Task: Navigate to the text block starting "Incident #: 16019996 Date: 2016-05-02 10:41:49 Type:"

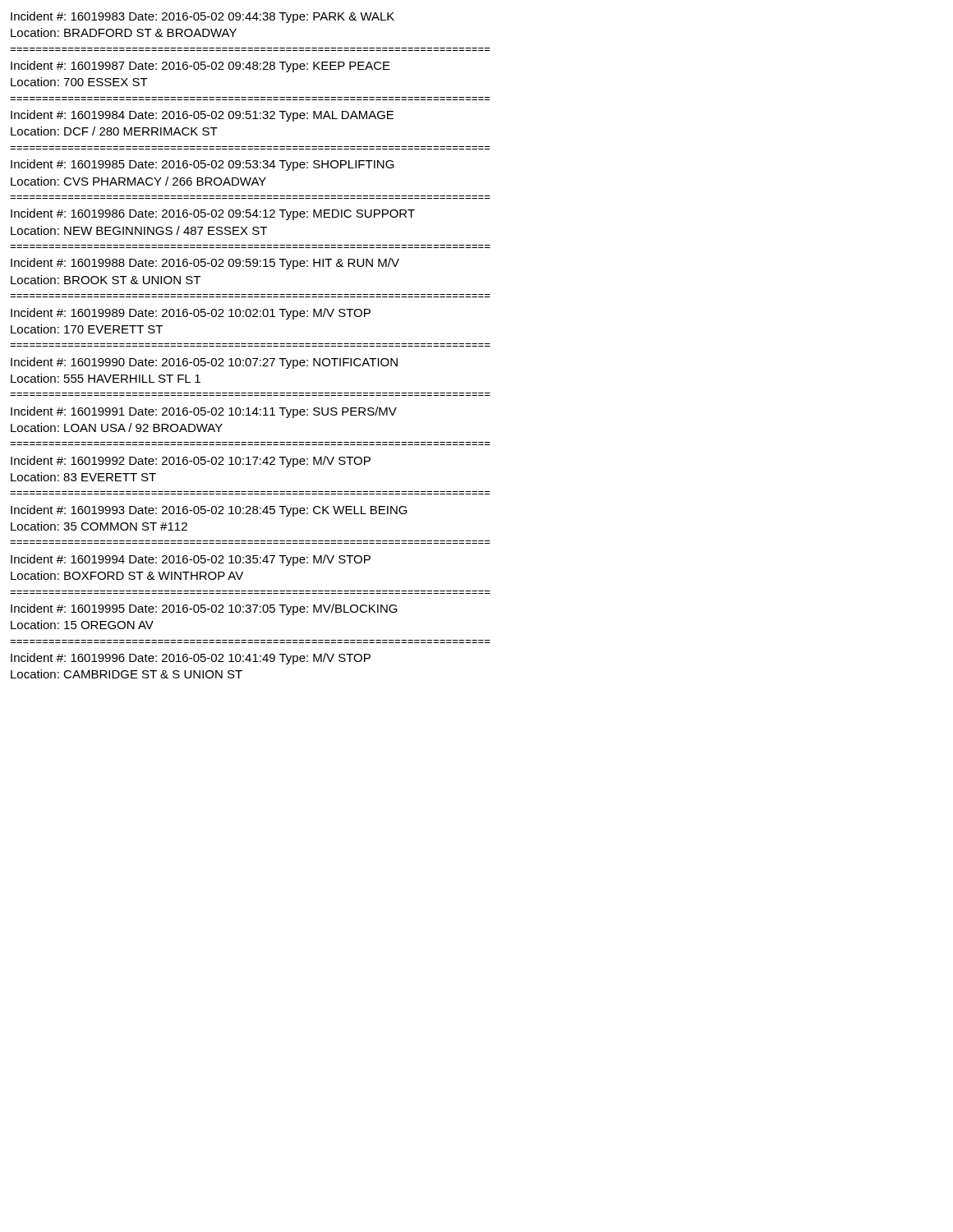Action: click(x=191, y=659)
